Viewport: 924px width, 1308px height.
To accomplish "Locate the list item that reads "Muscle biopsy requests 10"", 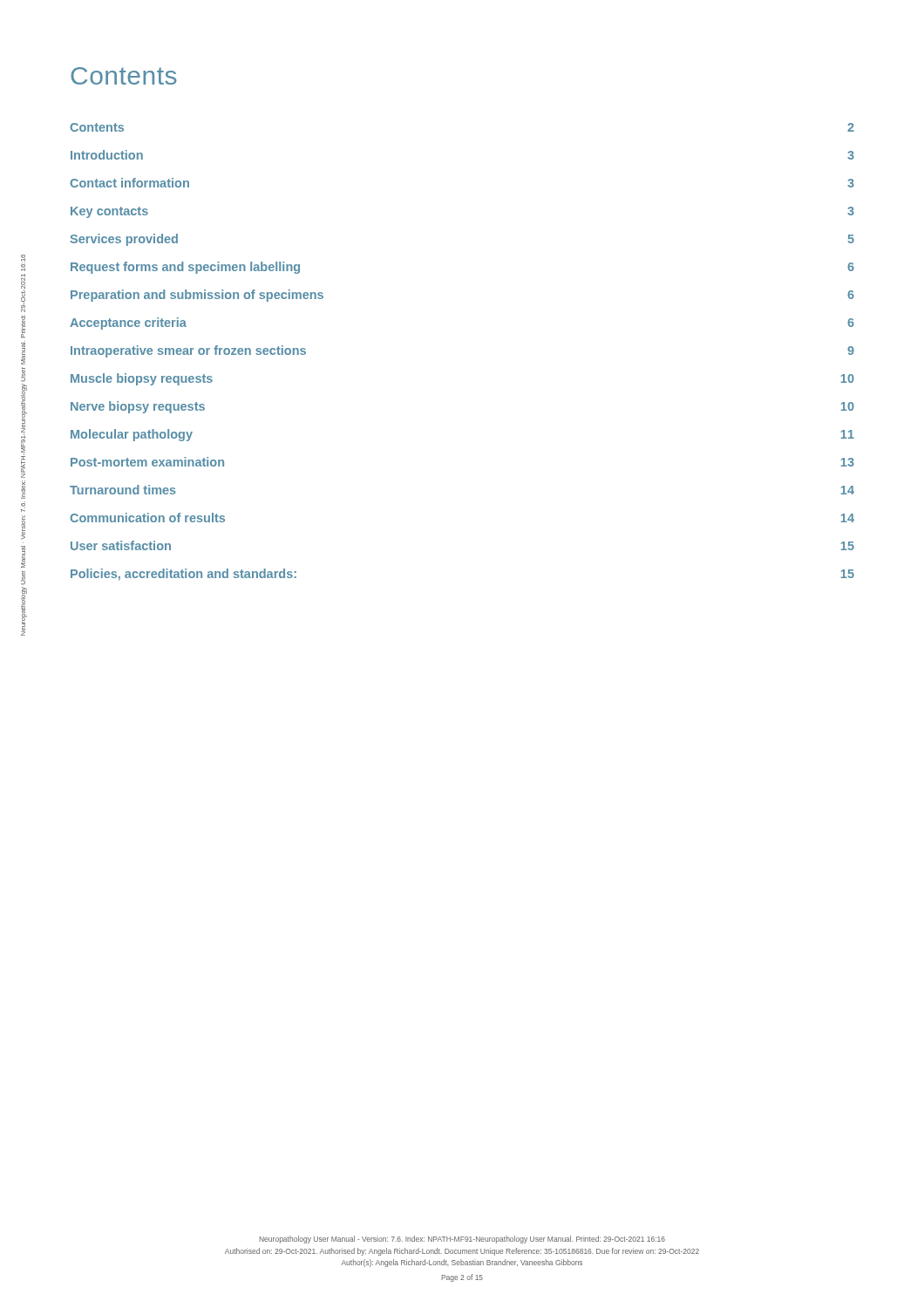I will click(x=137, y=379).
